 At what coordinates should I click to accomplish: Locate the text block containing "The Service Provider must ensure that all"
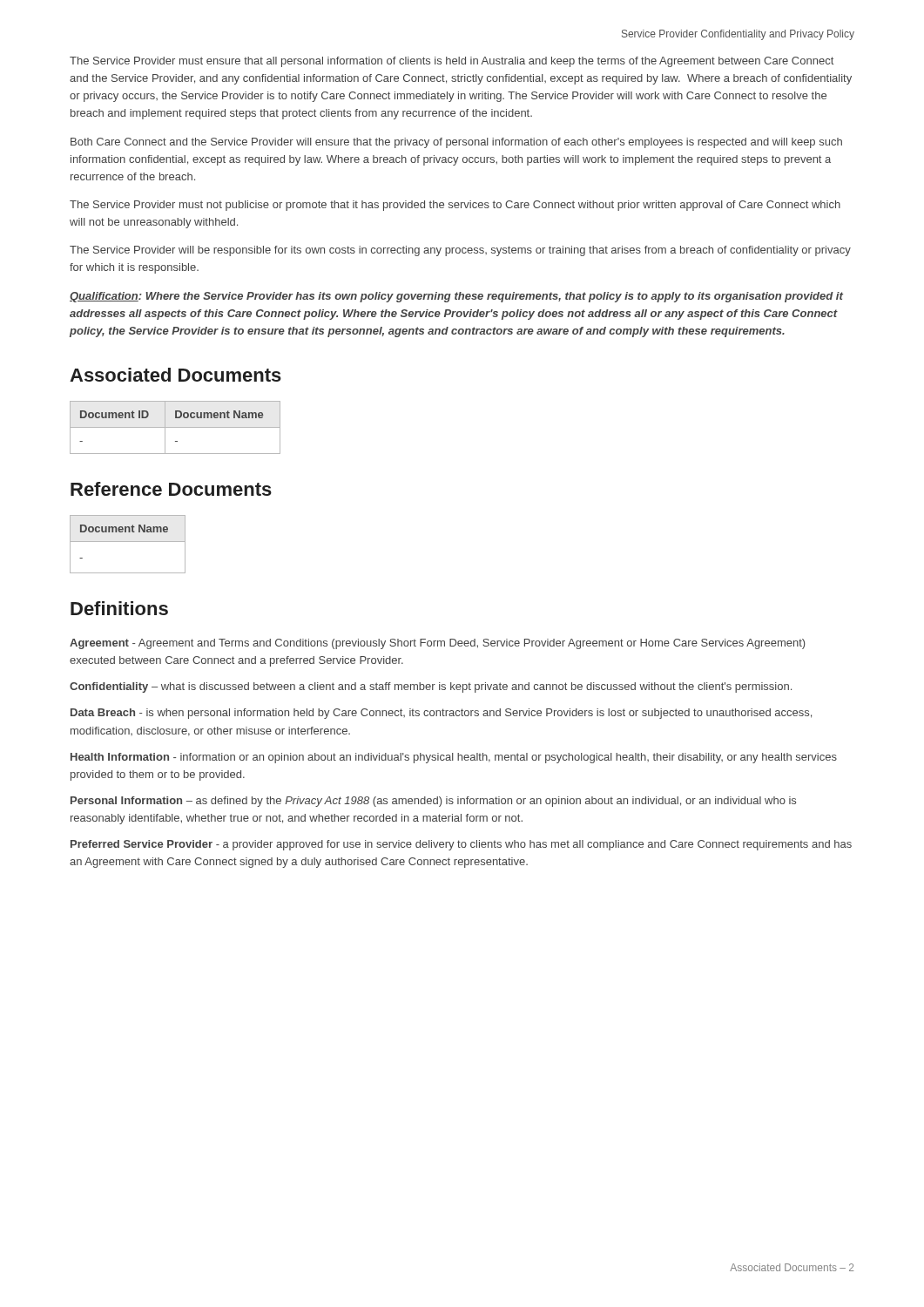[x=461, y=87]
